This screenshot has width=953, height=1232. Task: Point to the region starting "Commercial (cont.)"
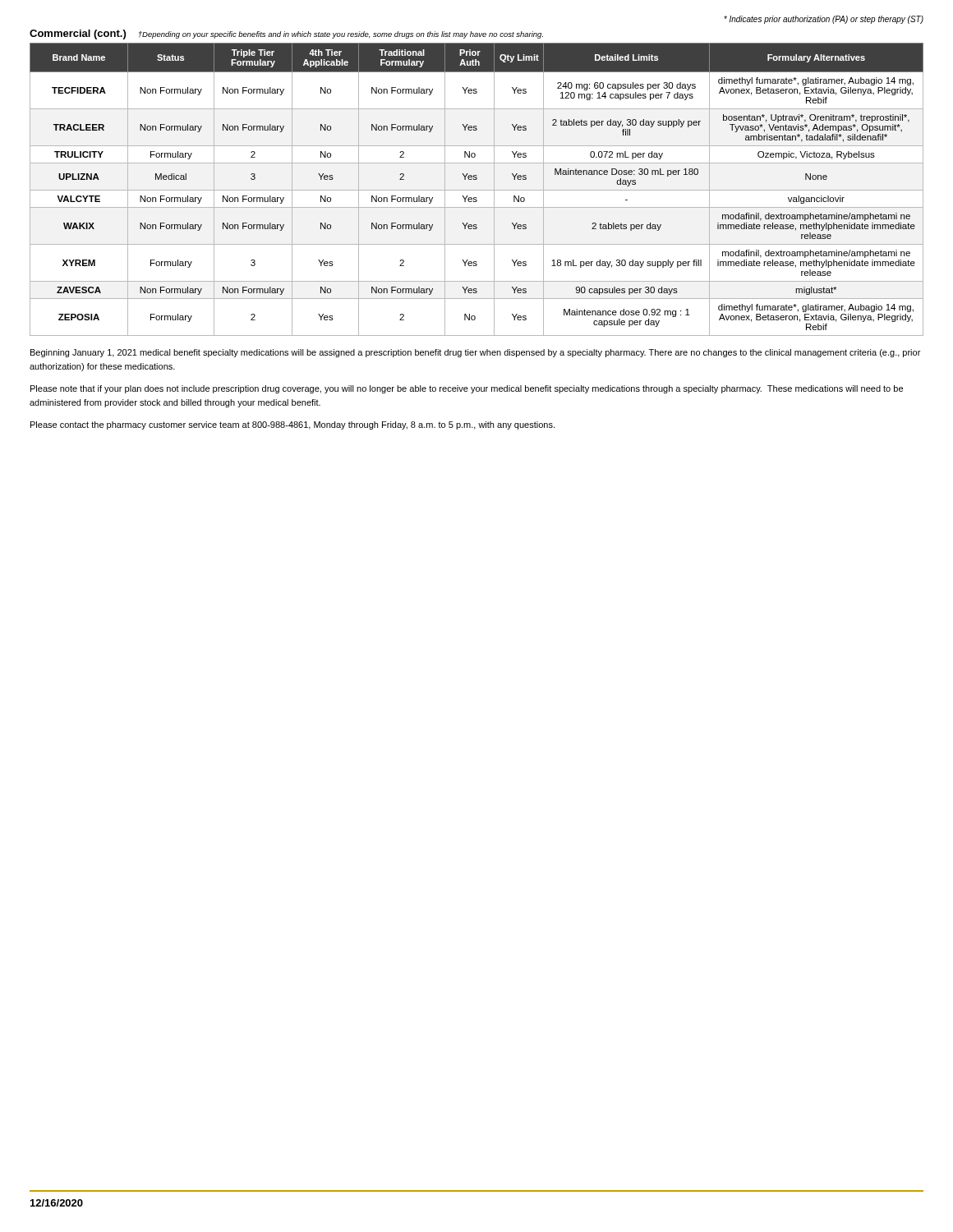point(78,33)
